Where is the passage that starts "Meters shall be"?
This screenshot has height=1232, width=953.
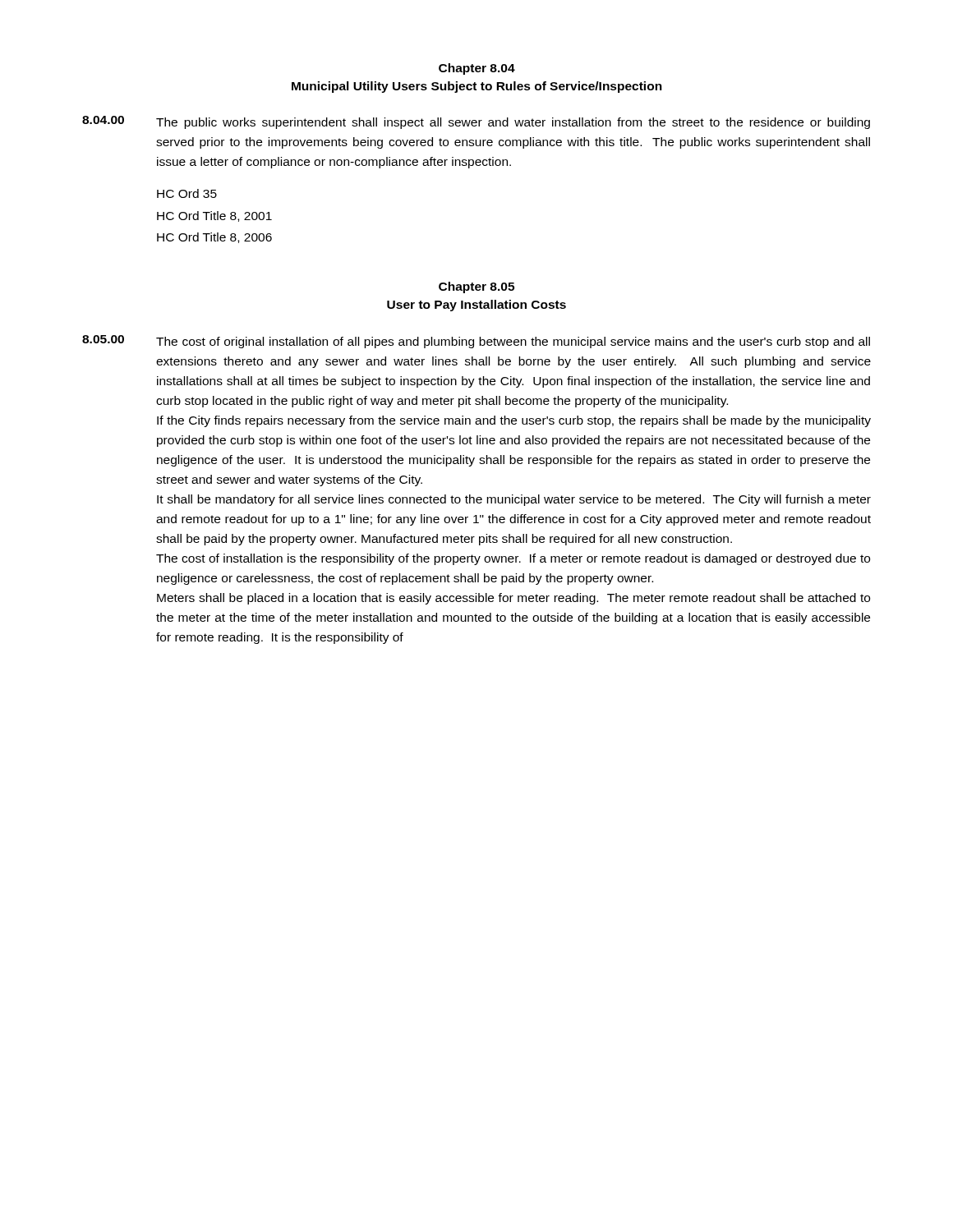(x=513, y=618)
